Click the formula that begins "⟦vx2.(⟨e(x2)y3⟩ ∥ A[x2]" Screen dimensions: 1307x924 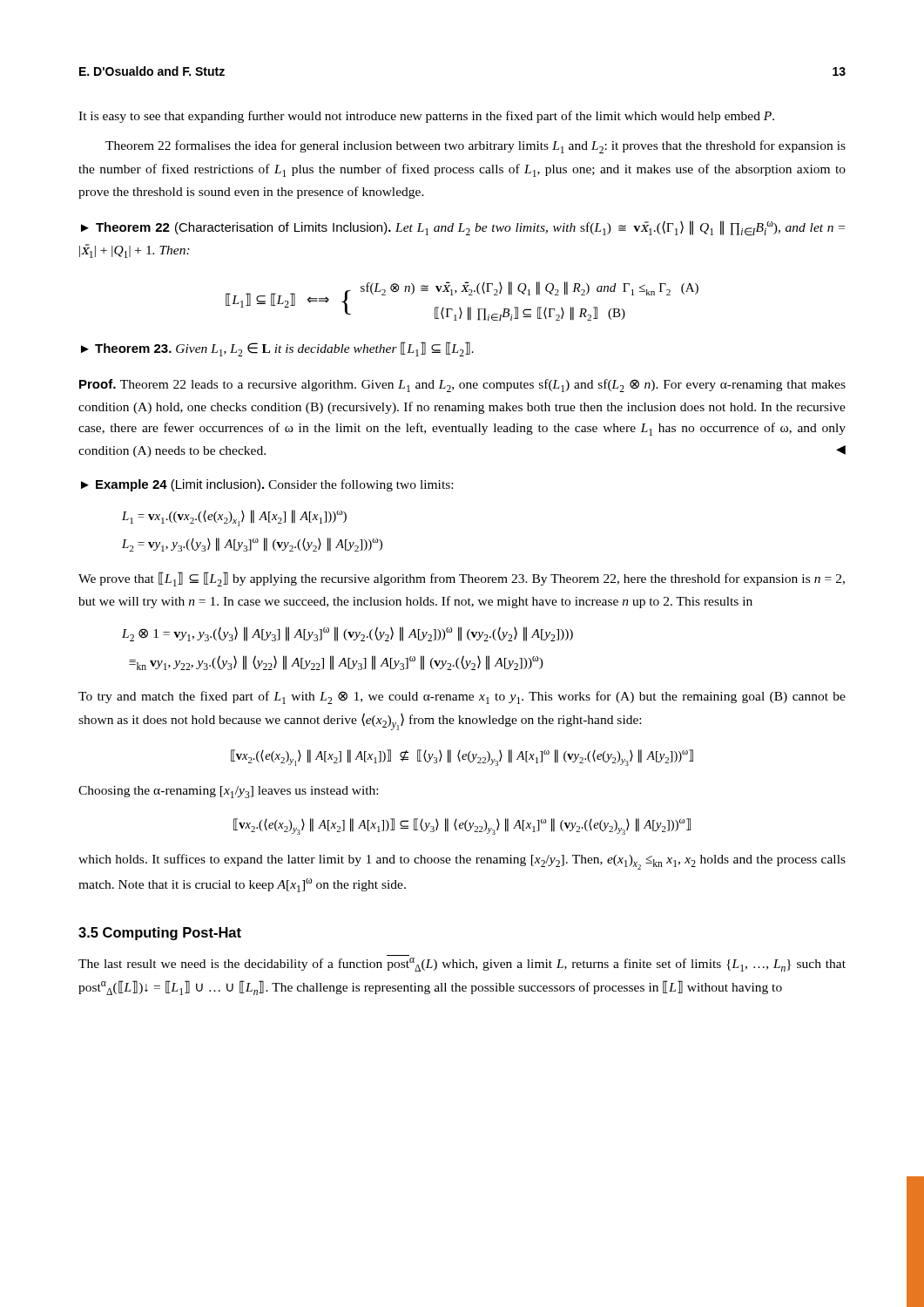(462, 826)
